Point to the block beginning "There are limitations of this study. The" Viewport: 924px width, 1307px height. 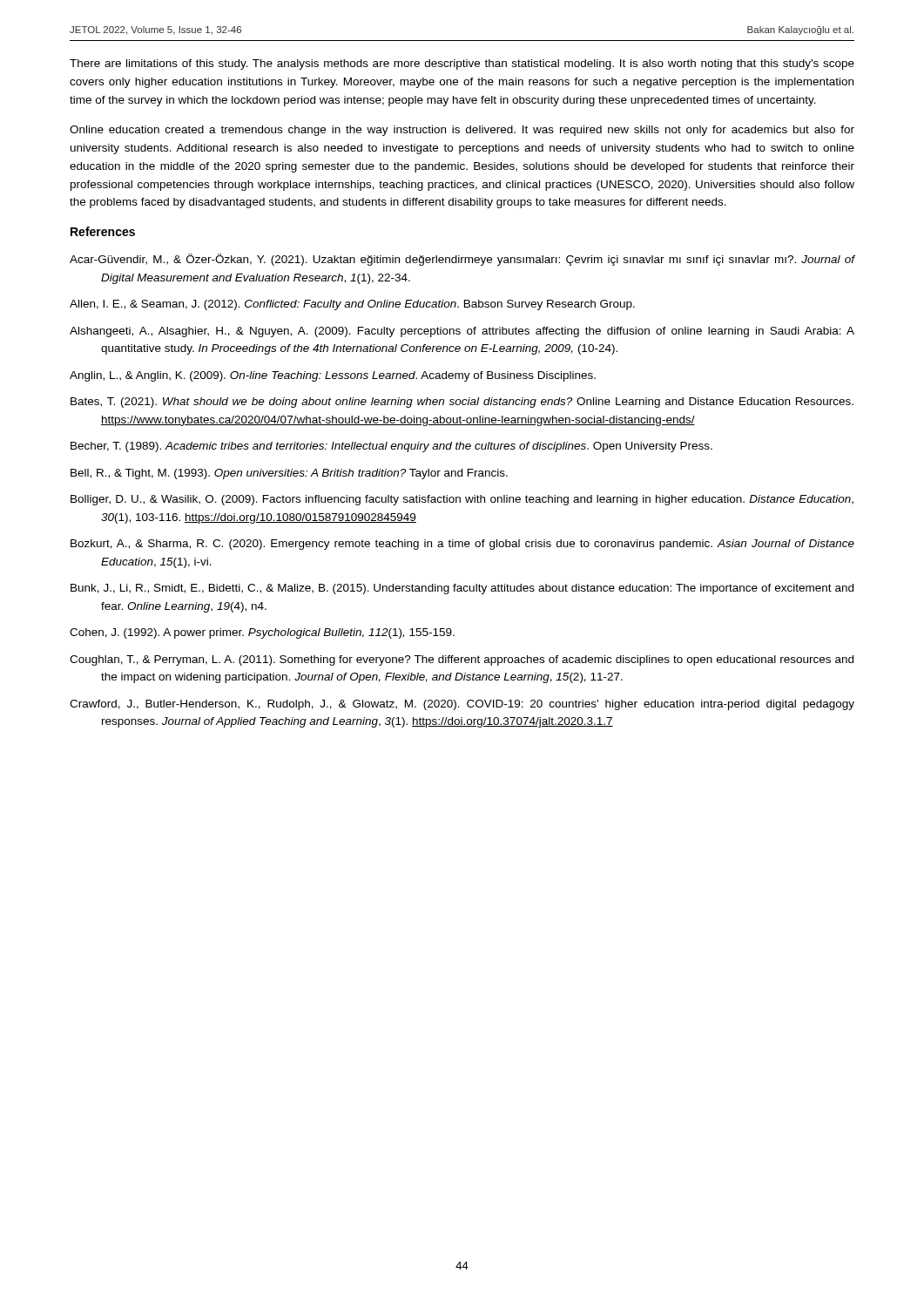point(462,133)
